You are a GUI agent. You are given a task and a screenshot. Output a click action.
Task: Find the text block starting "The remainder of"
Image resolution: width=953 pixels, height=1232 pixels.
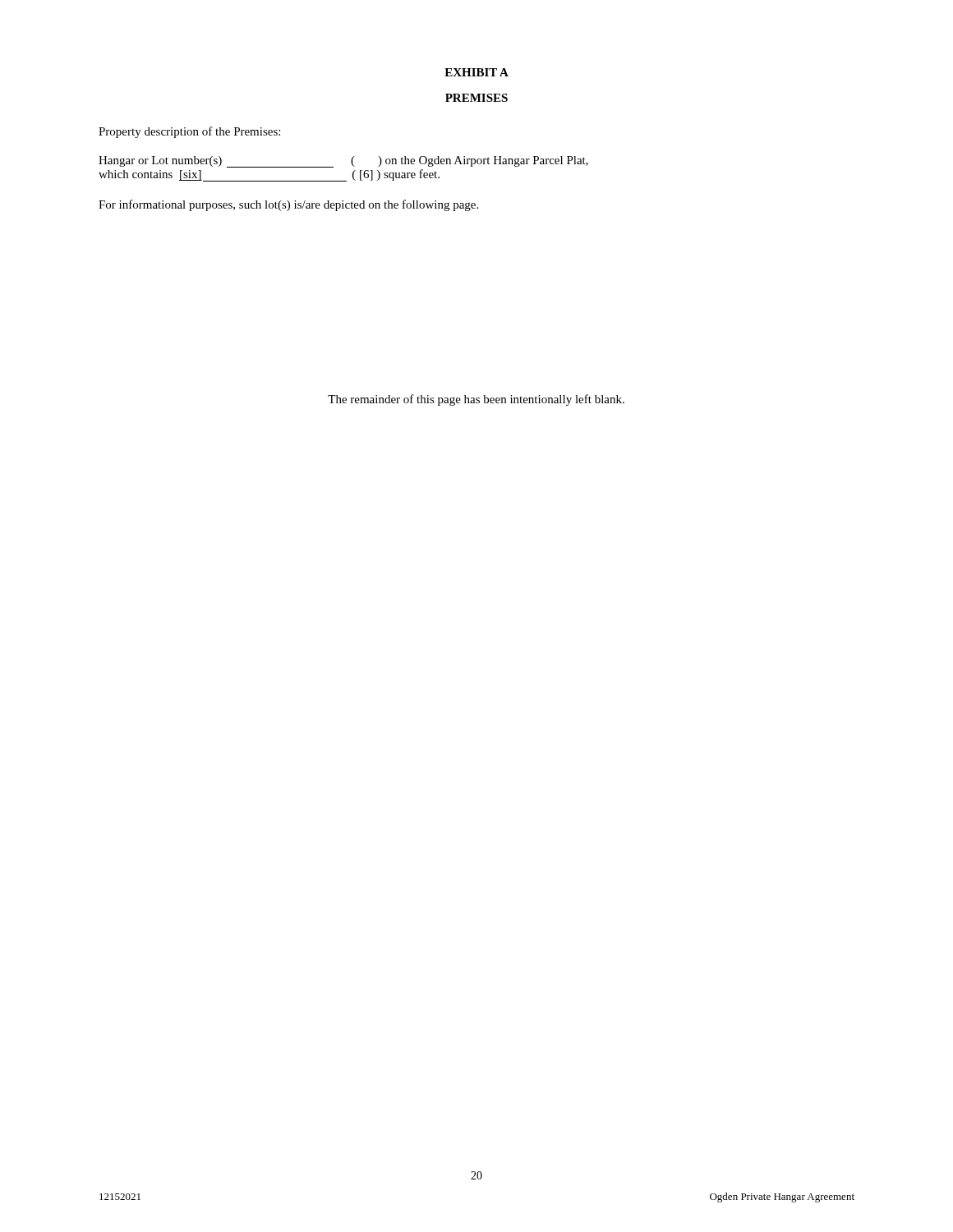[476, 399]
